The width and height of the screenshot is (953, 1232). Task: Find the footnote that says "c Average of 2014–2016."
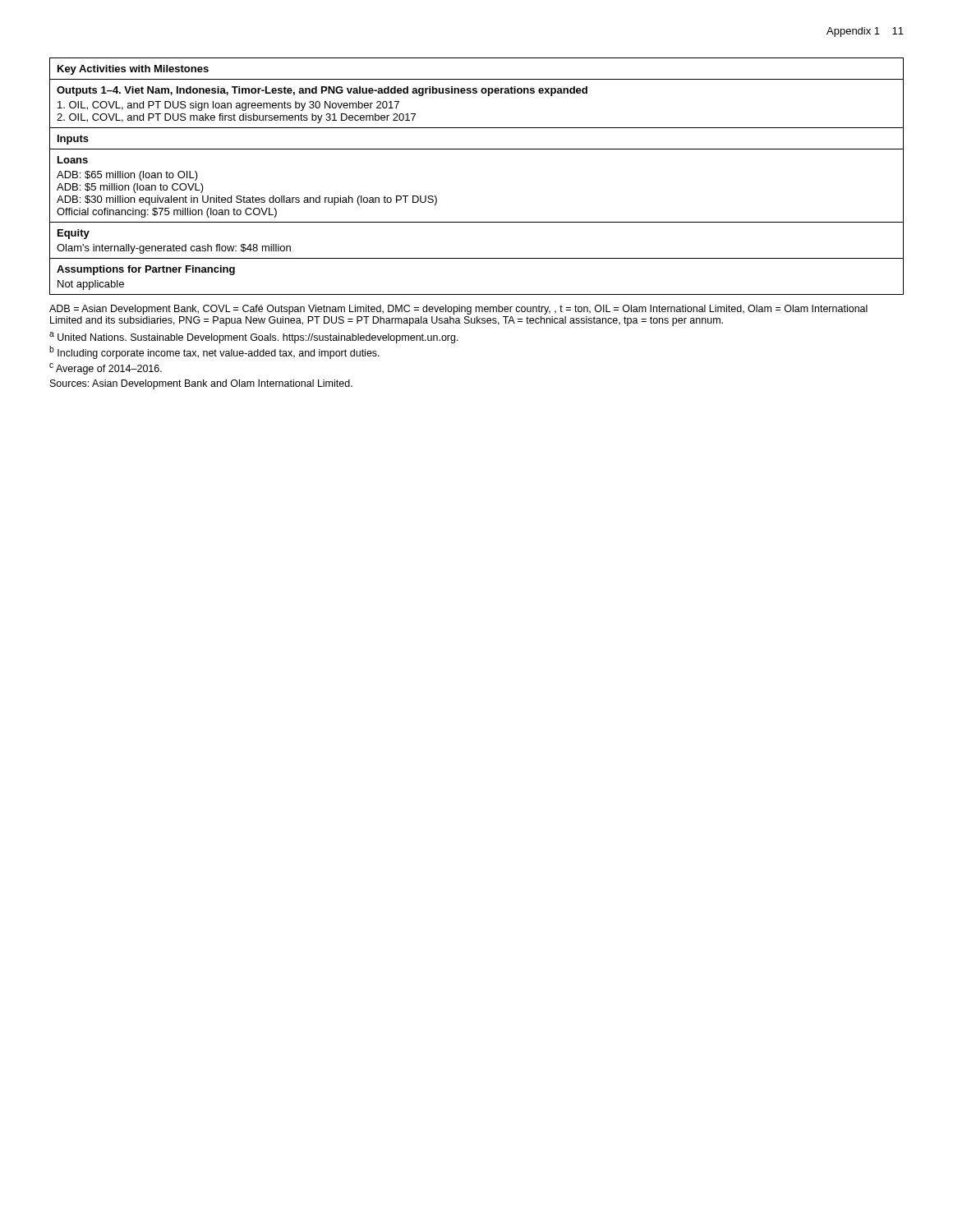tap(106, 368)
